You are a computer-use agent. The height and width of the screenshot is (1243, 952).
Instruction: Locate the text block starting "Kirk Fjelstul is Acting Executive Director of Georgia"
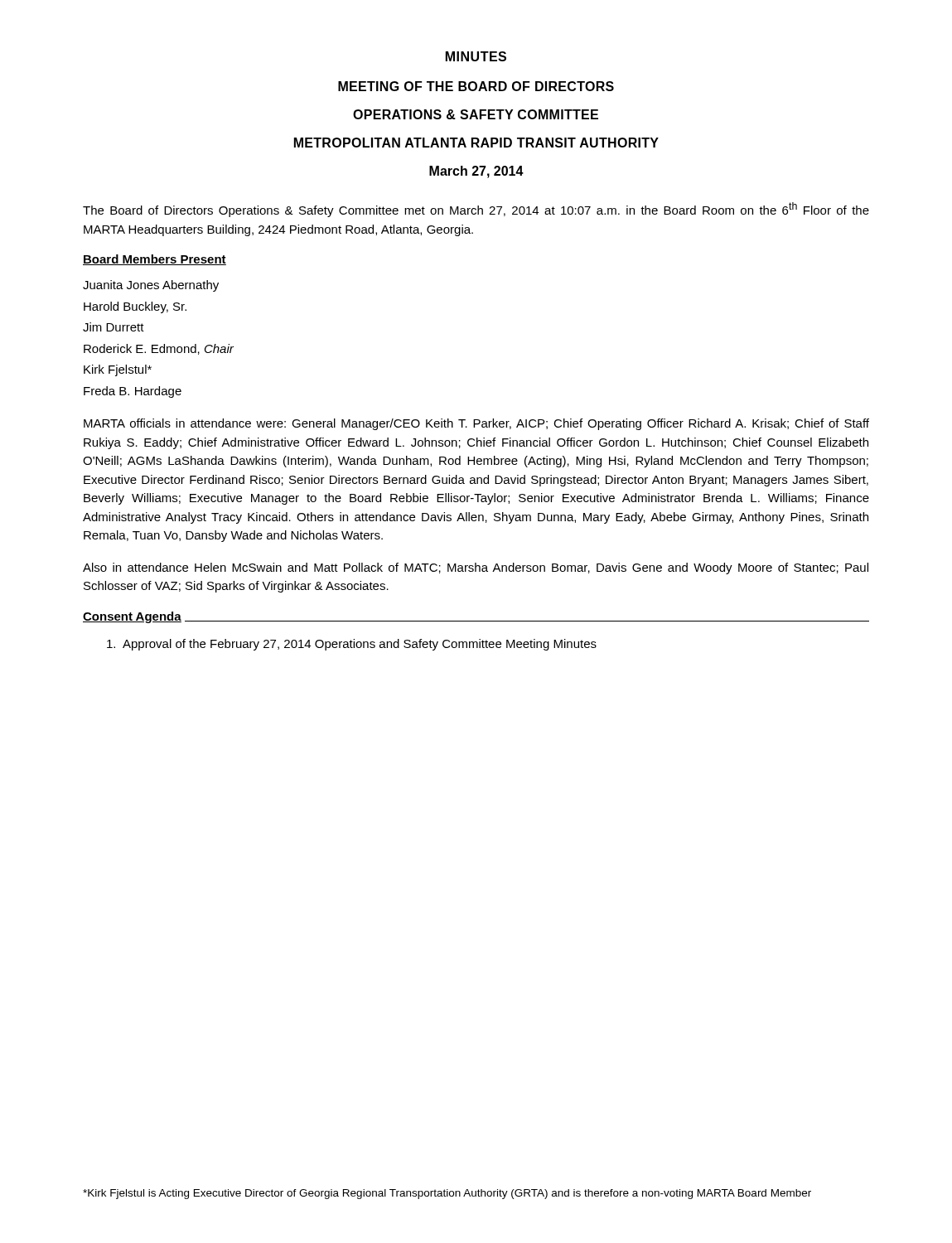(447, 1193)
